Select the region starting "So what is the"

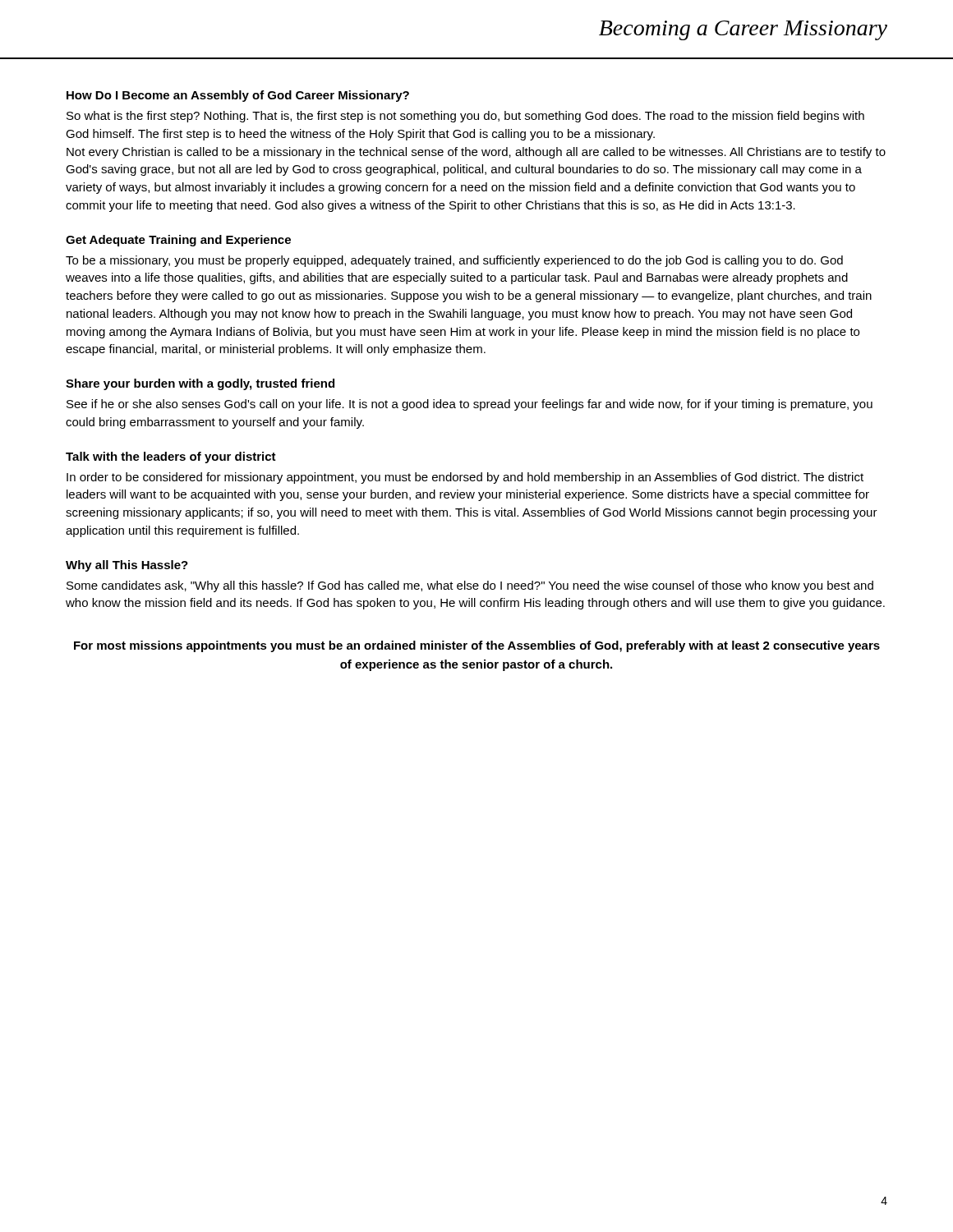476,160
